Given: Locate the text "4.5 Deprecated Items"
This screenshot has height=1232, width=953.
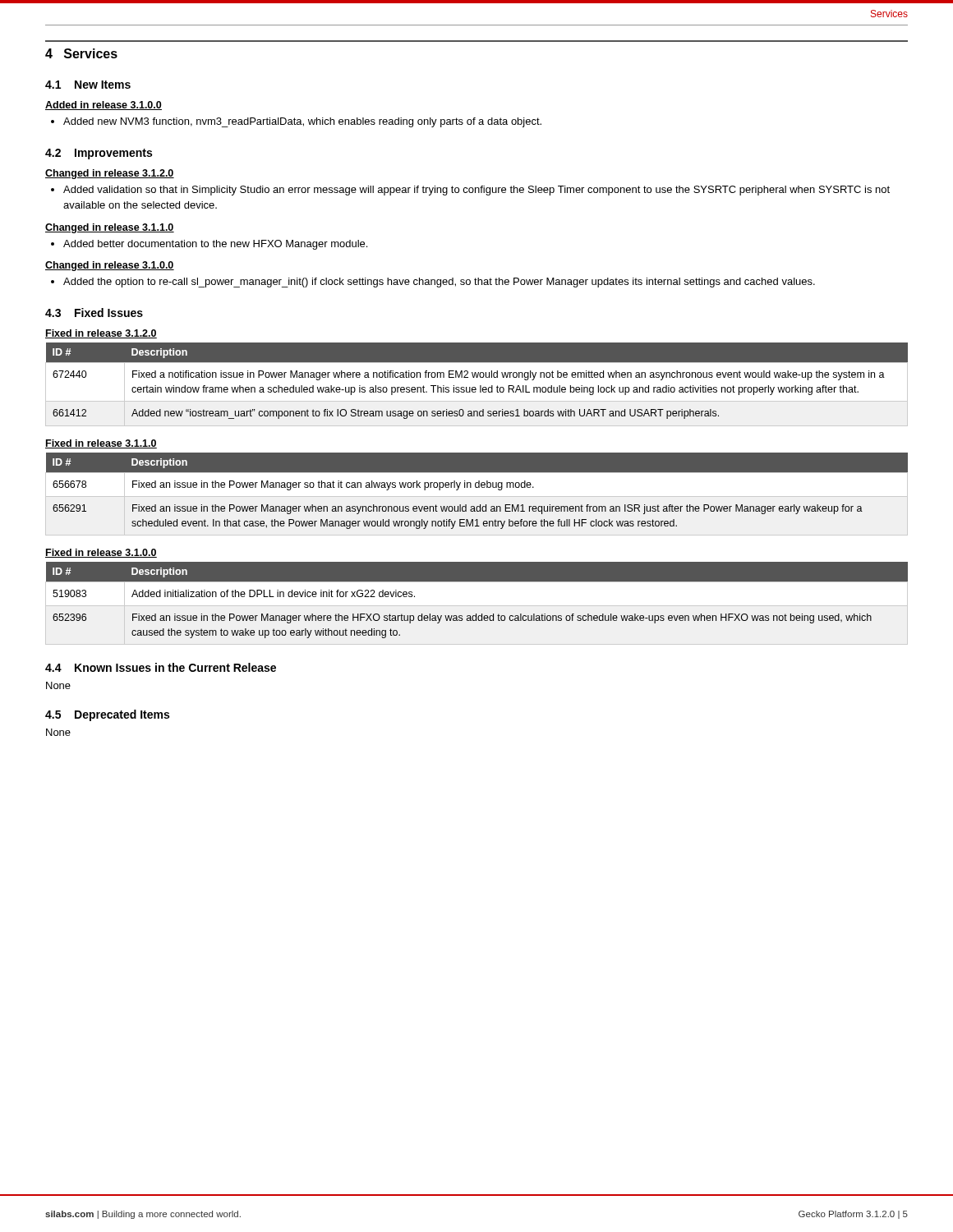Looking at the screenshot, I should click(107, 715).
